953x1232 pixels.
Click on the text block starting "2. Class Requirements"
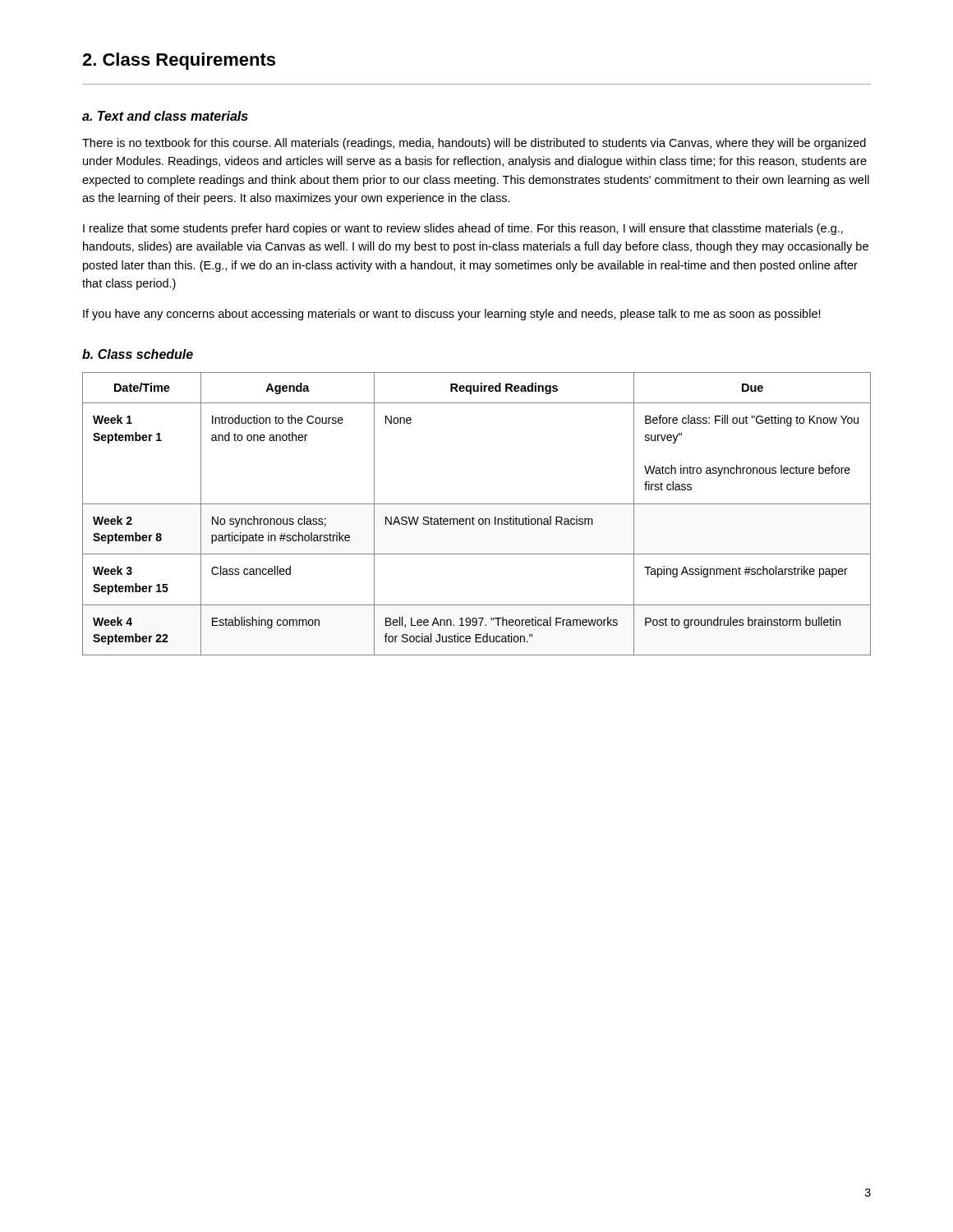(179, 61)
